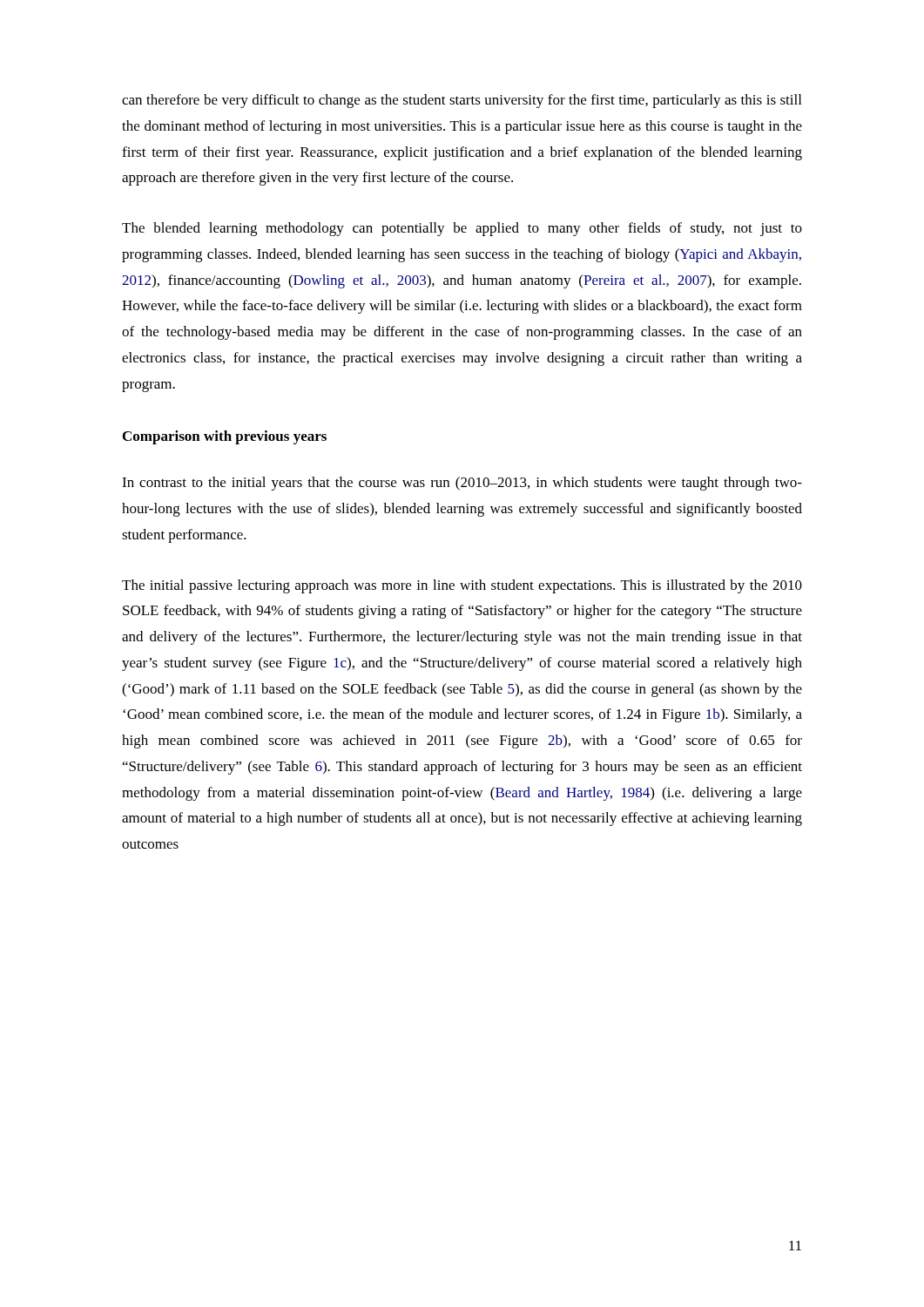
Task: Click on the region starting "In contrast to the initial years"
Action: pyautogui.click(x=462, y=508)
